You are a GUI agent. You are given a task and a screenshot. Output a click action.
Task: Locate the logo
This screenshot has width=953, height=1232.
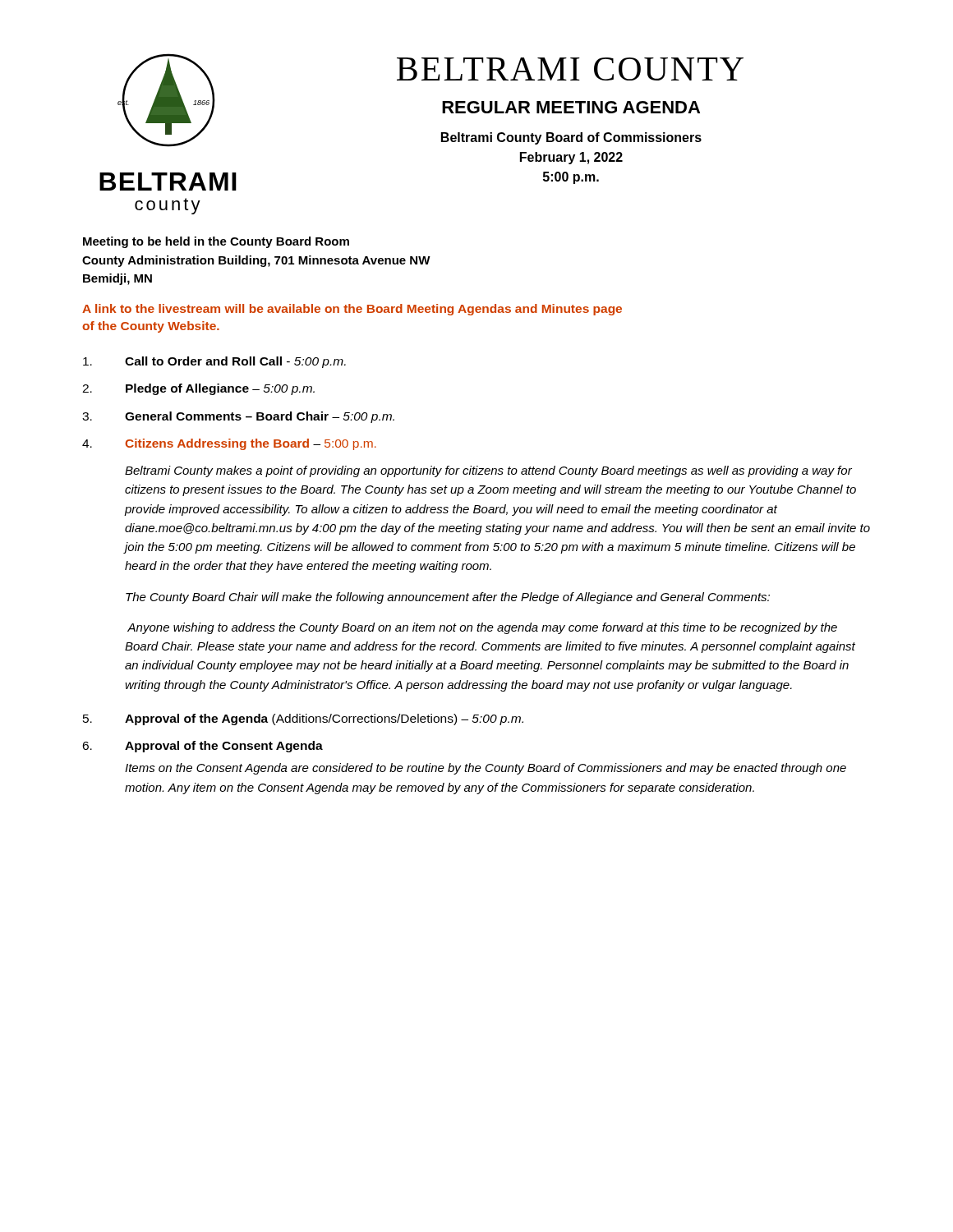[x=168, y=132]
